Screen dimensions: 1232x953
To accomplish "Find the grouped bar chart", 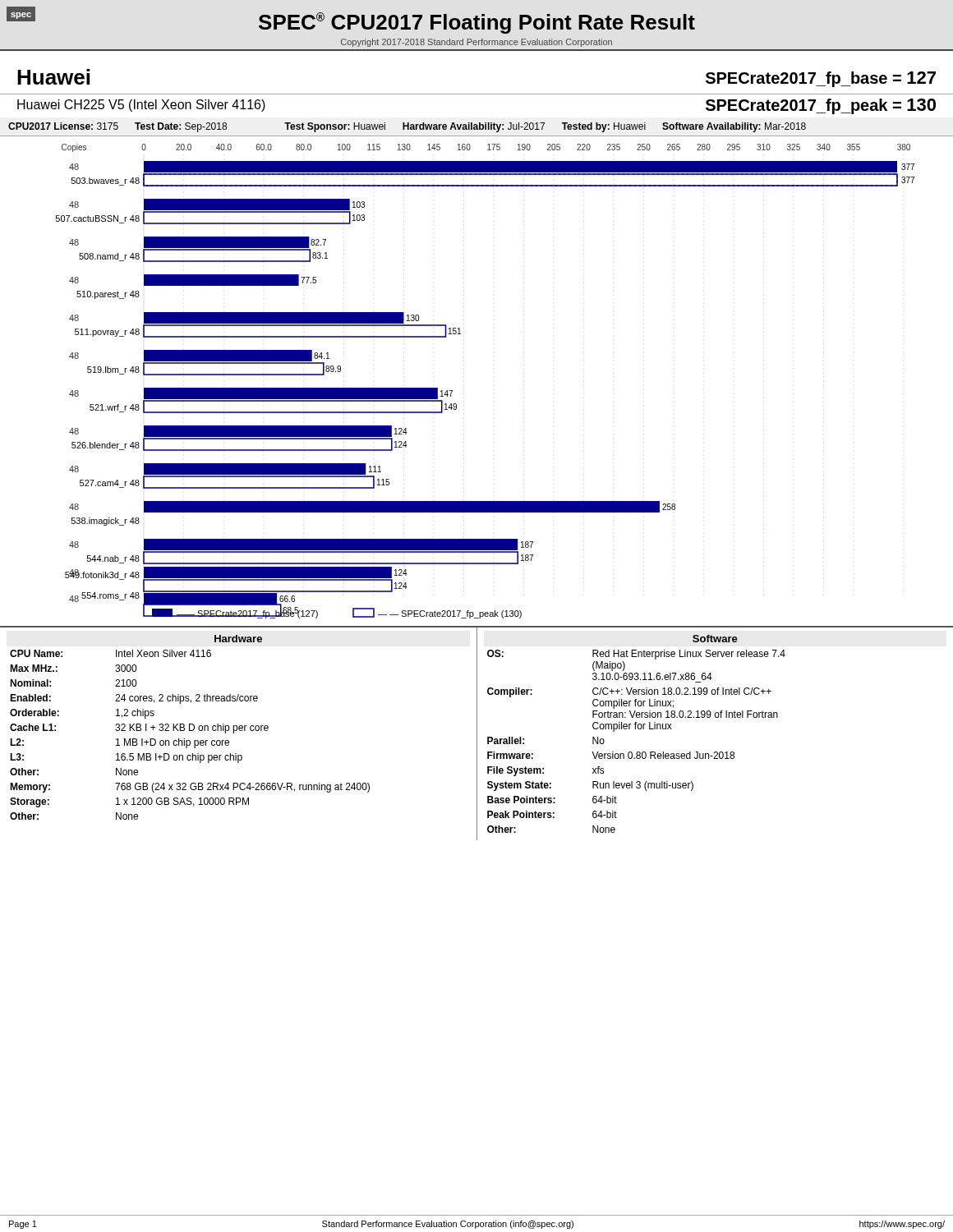I will point(476,378).
